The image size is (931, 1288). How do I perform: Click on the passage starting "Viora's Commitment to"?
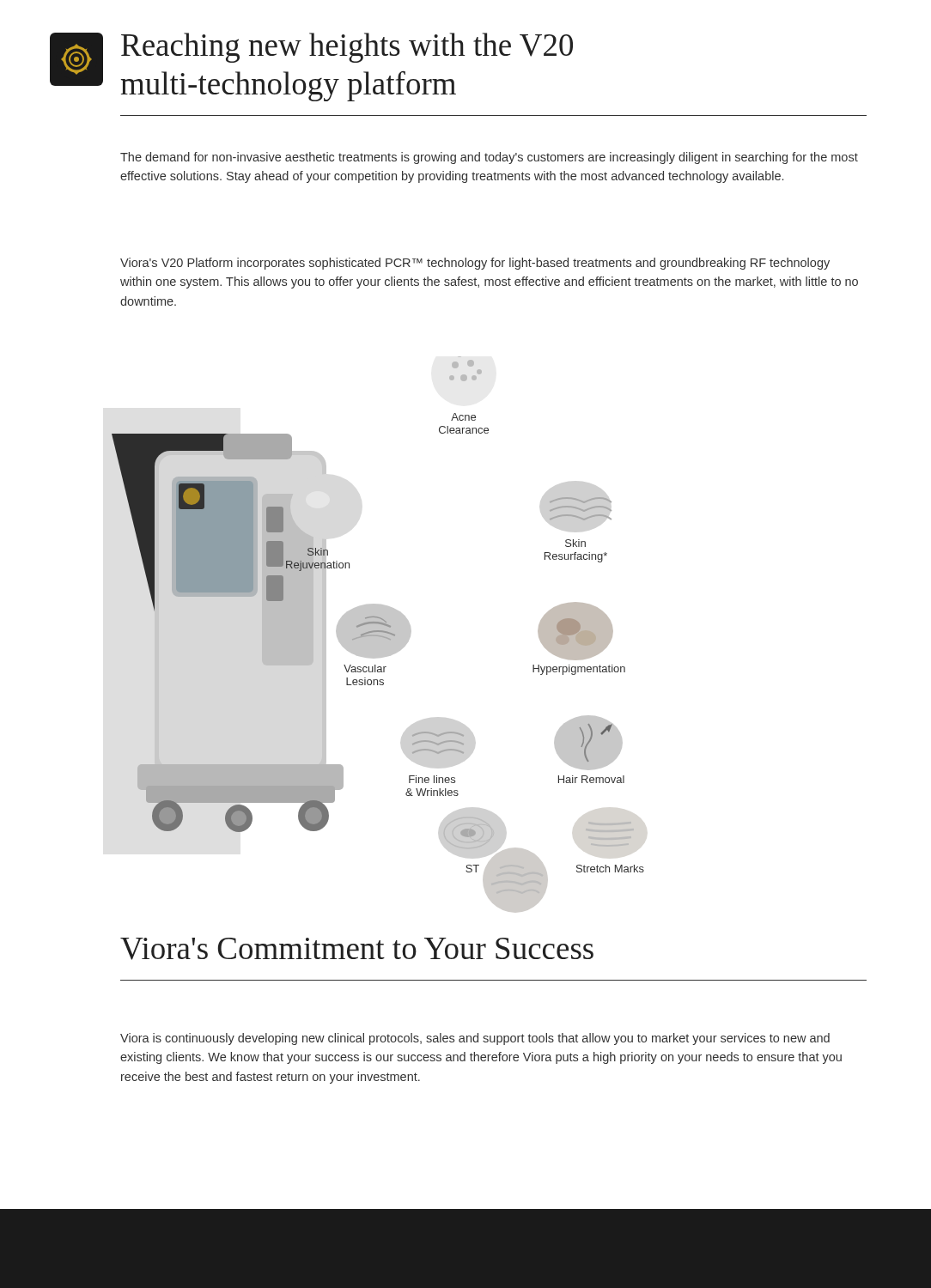click(x=493, y=955)
